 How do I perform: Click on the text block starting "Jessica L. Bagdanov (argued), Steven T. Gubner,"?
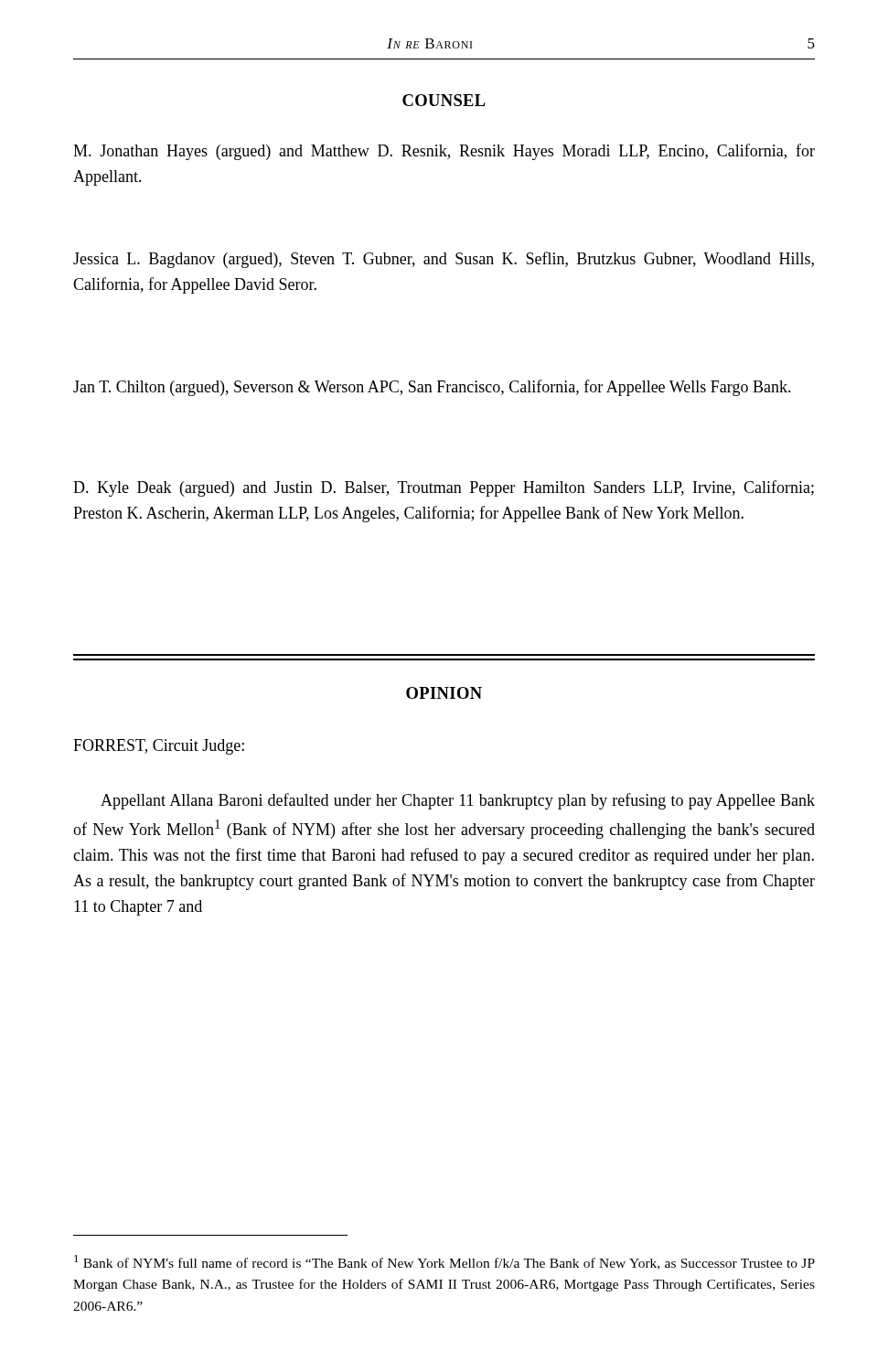click(444, 272)
